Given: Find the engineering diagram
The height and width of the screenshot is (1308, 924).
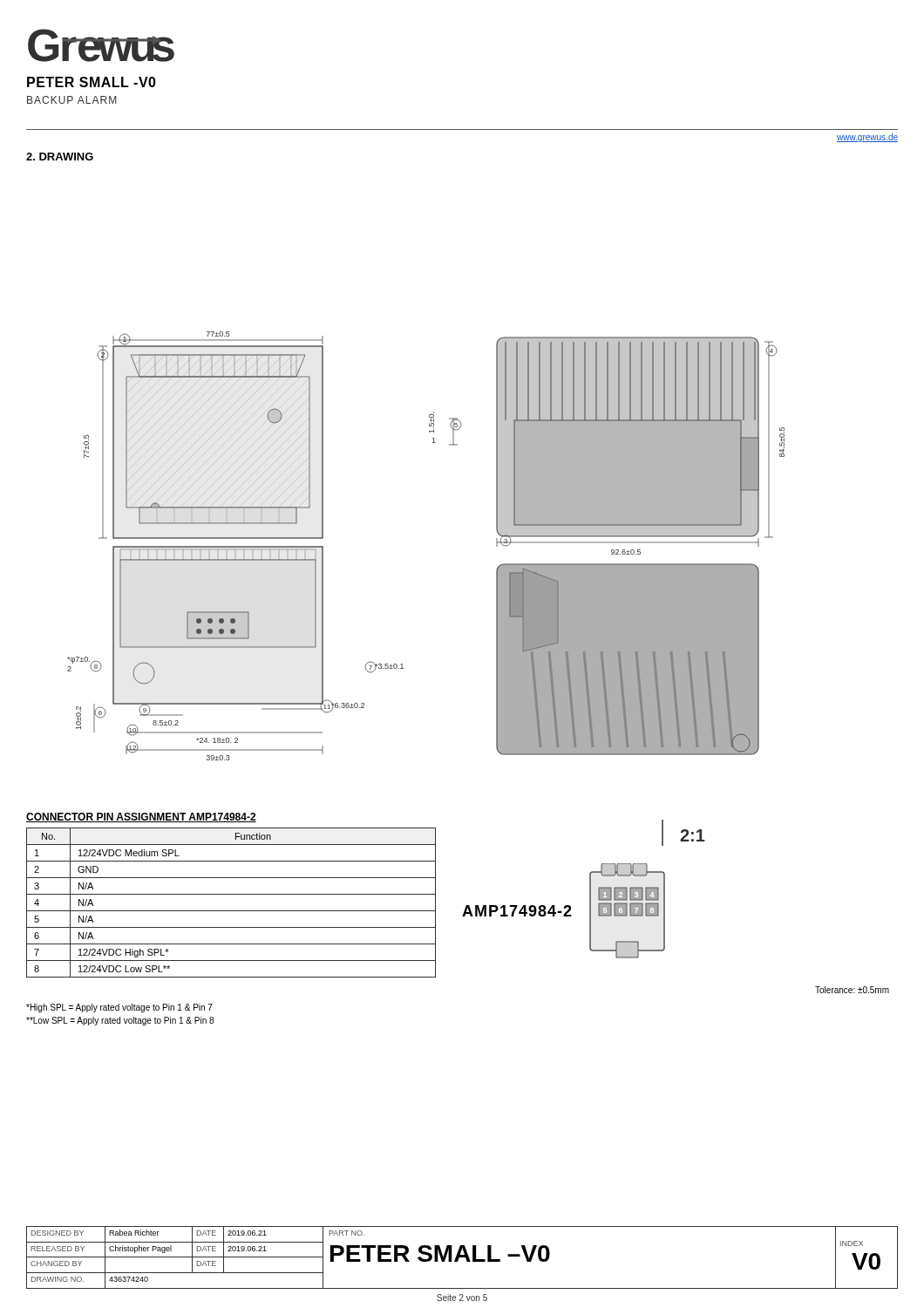Looking at the screenshot, I should coord(462,481).
